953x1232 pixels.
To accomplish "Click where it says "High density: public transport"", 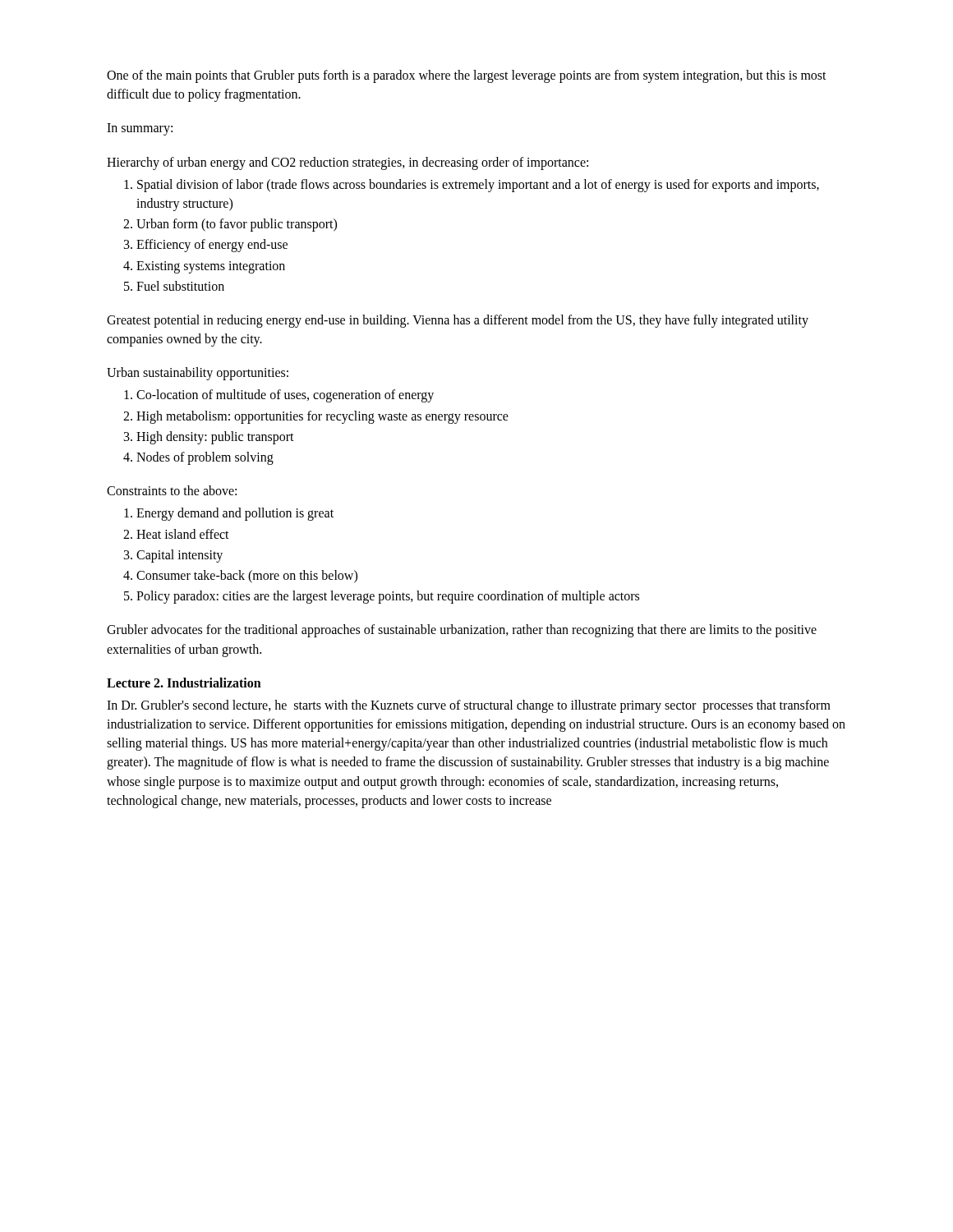I will pos(215,436).
